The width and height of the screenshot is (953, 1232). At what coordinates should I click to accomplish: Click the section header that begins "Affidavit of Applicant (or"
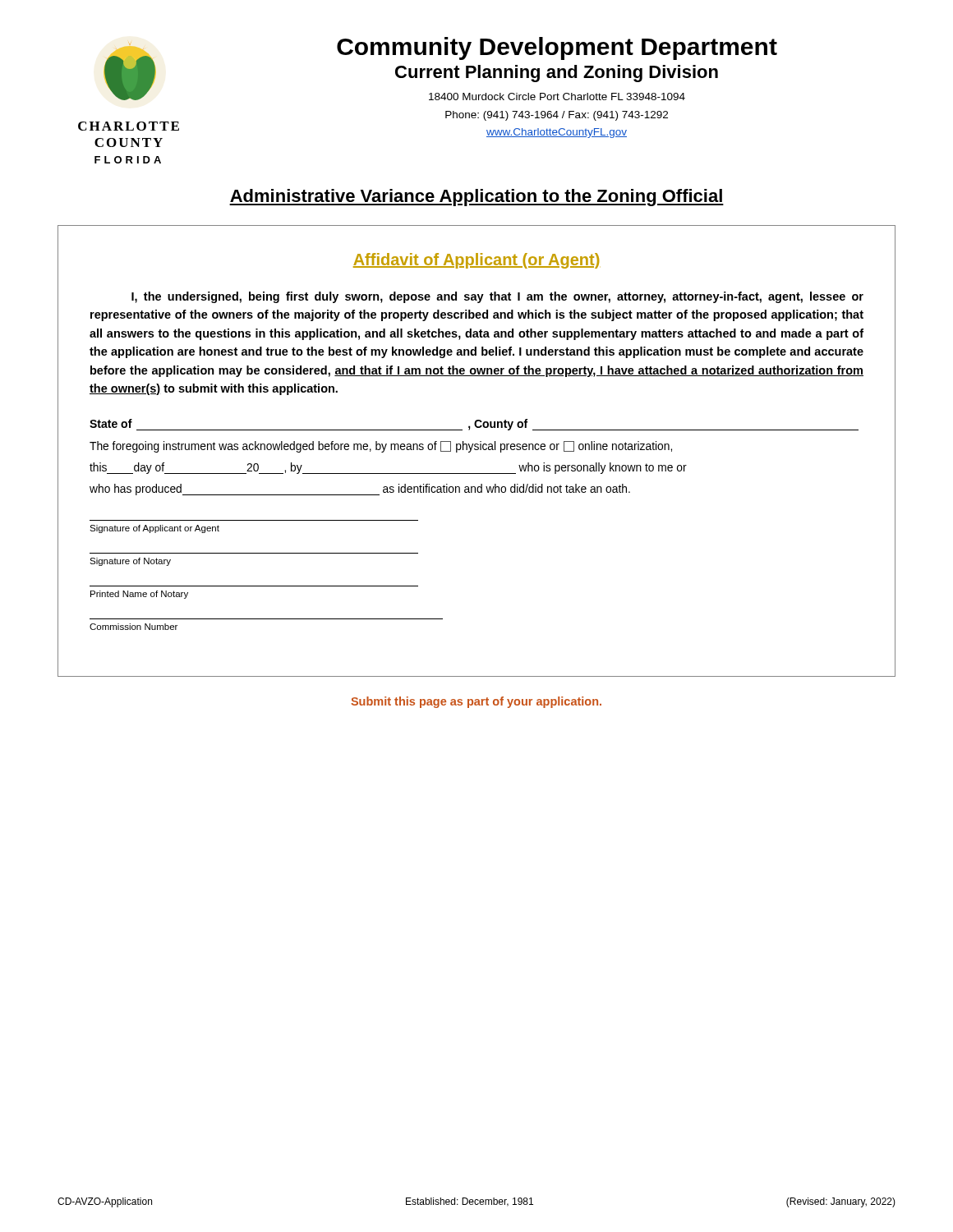tap(476, 259)
